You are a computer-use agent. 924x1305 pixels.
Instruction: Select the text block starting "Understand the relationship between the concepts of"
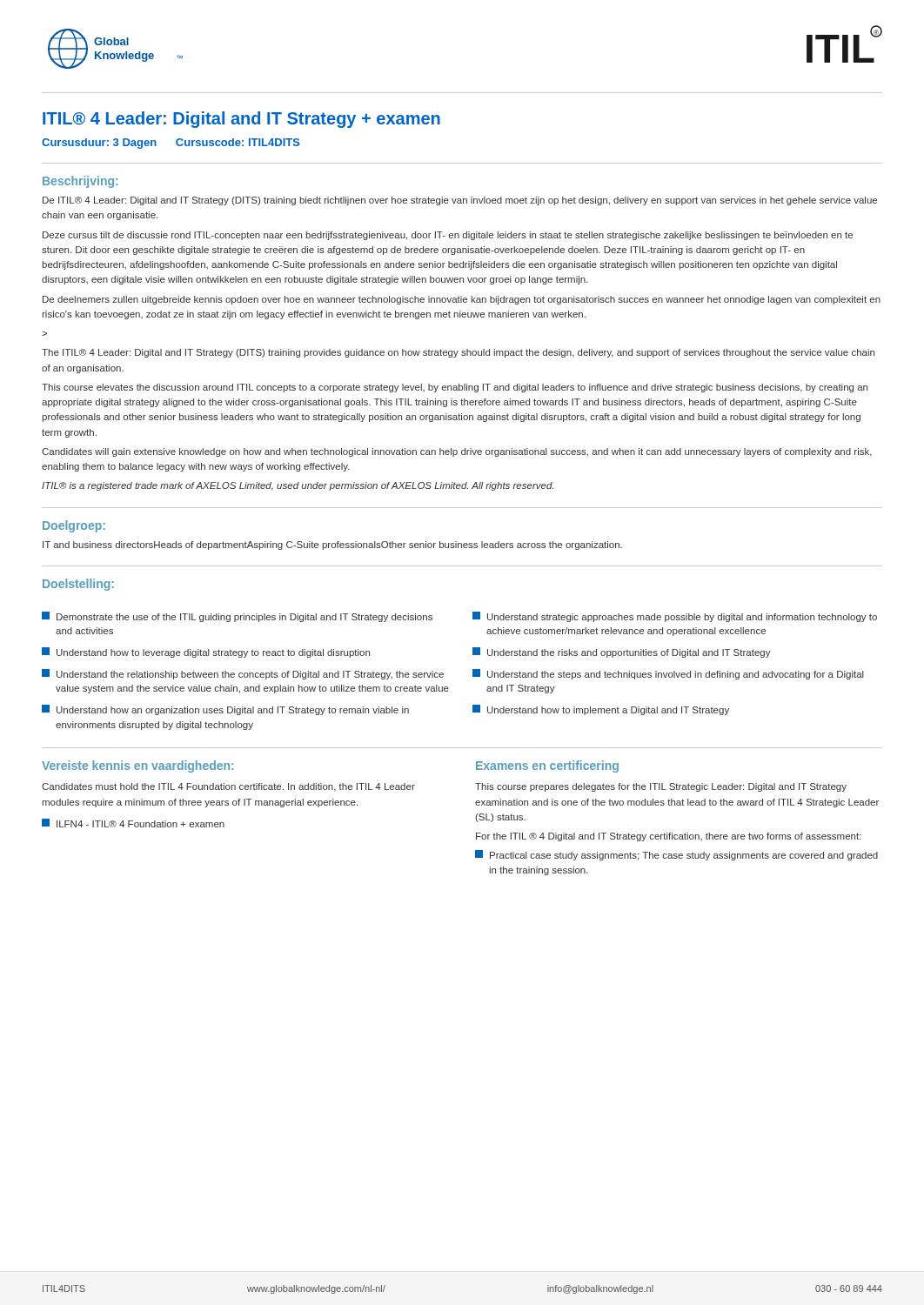(x=247, y=682)
